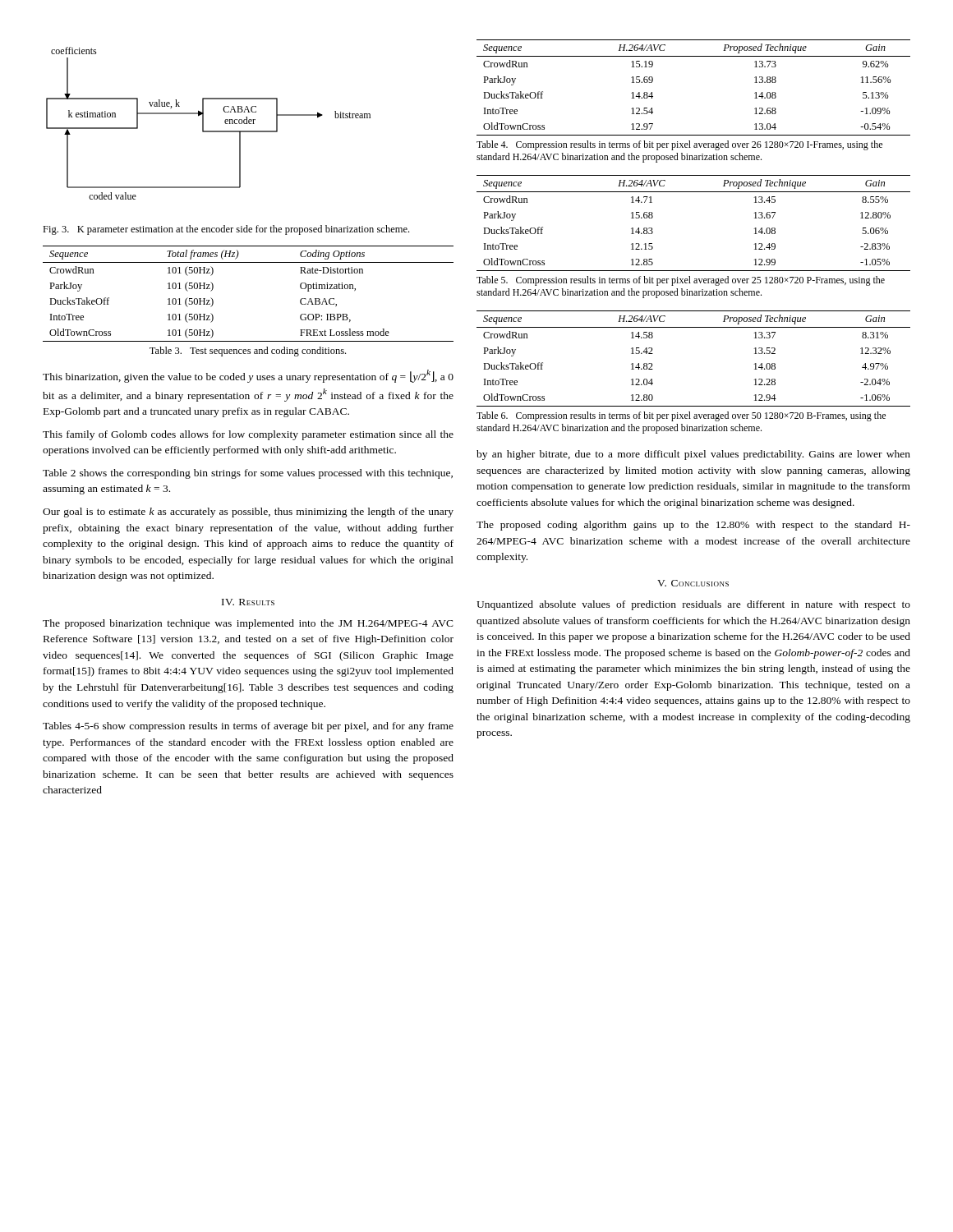This screenshot has width=953, height=1232.
Task: Point to the block beginning "The proposed coding algorithm gains"
Action: point(693,541)
